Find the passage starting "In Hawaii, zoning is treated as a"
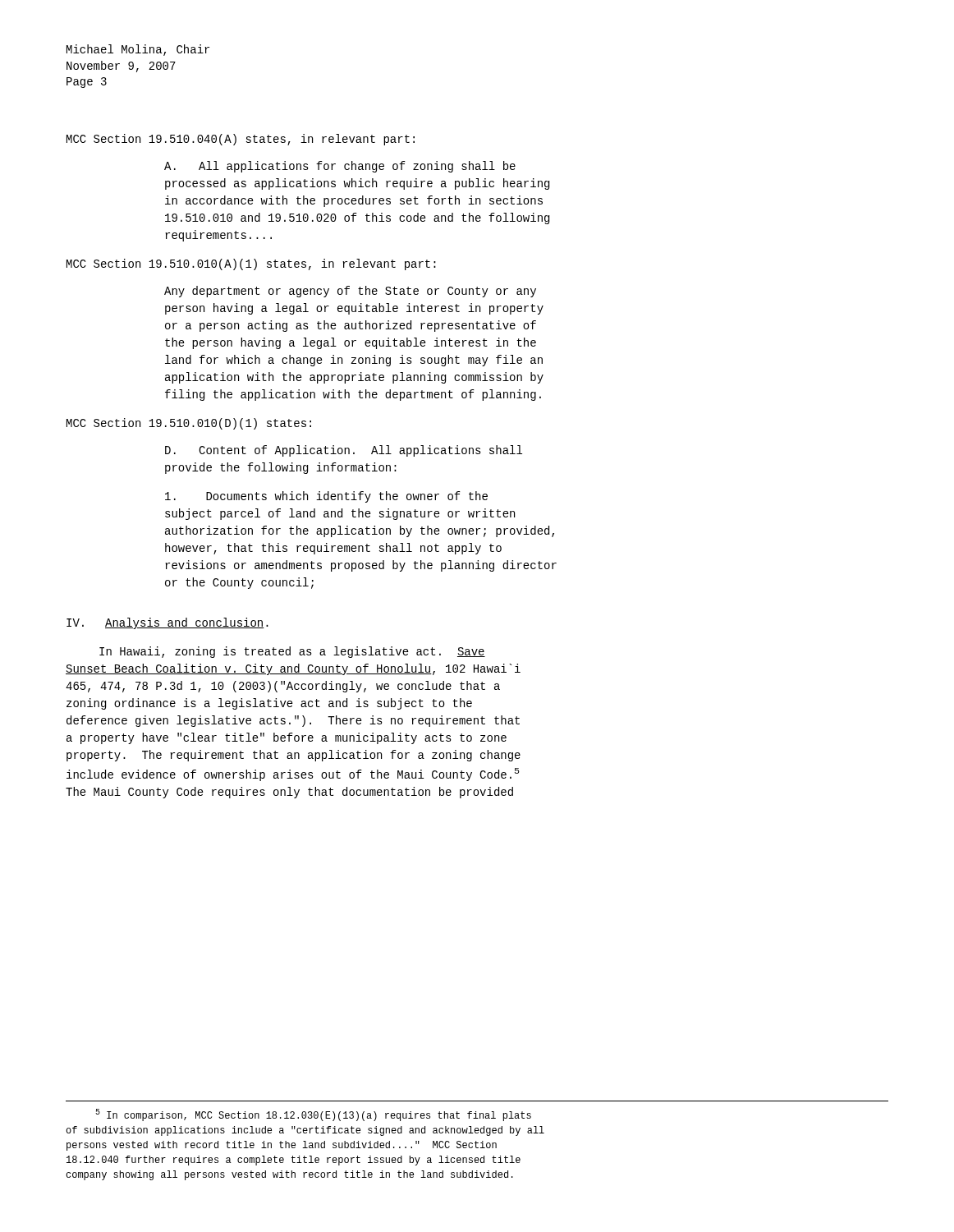This screenshot has width=954, height=1232. [293, 722]
